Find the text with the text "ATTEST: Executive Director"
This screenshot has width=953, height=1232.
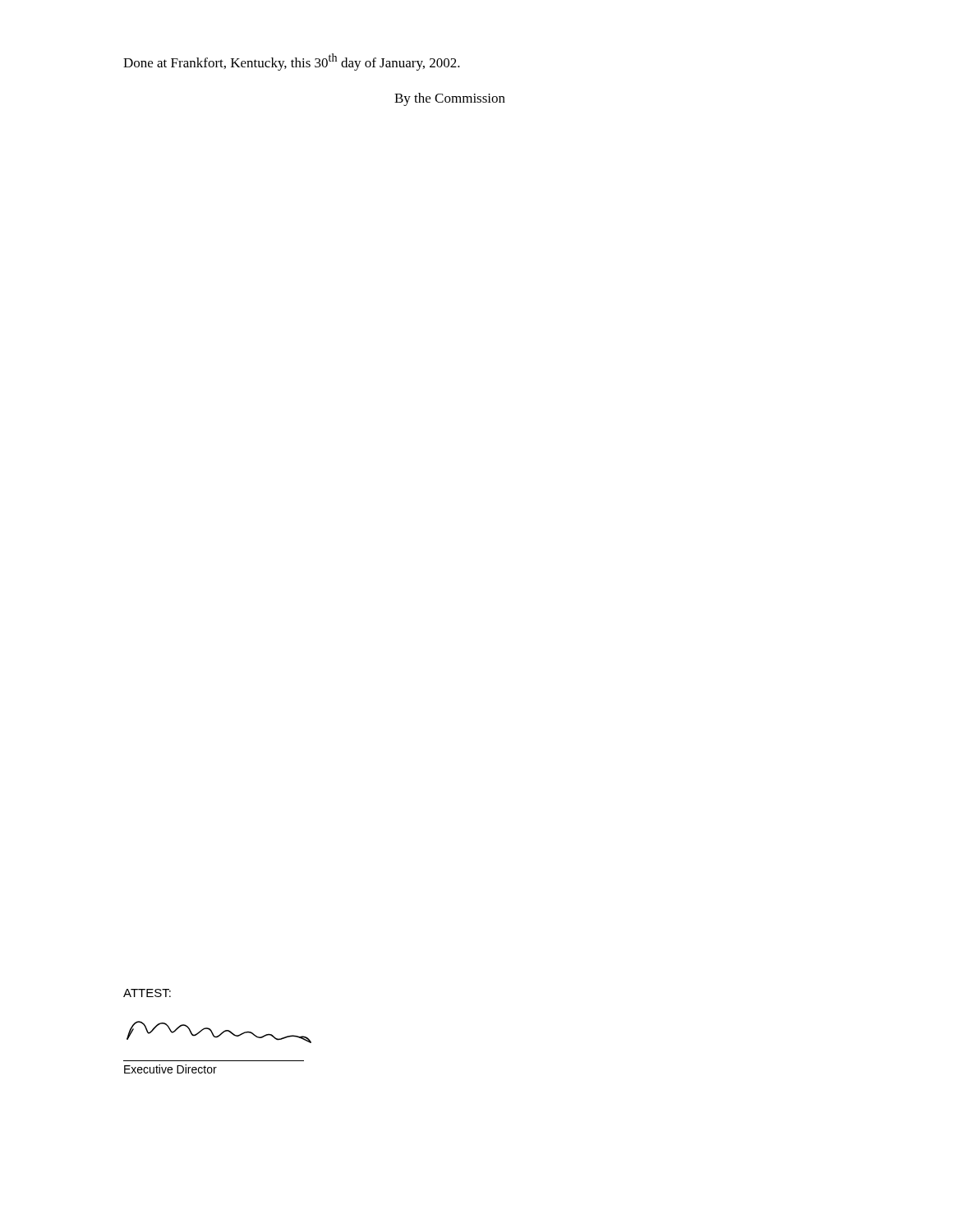[218, 1031]
